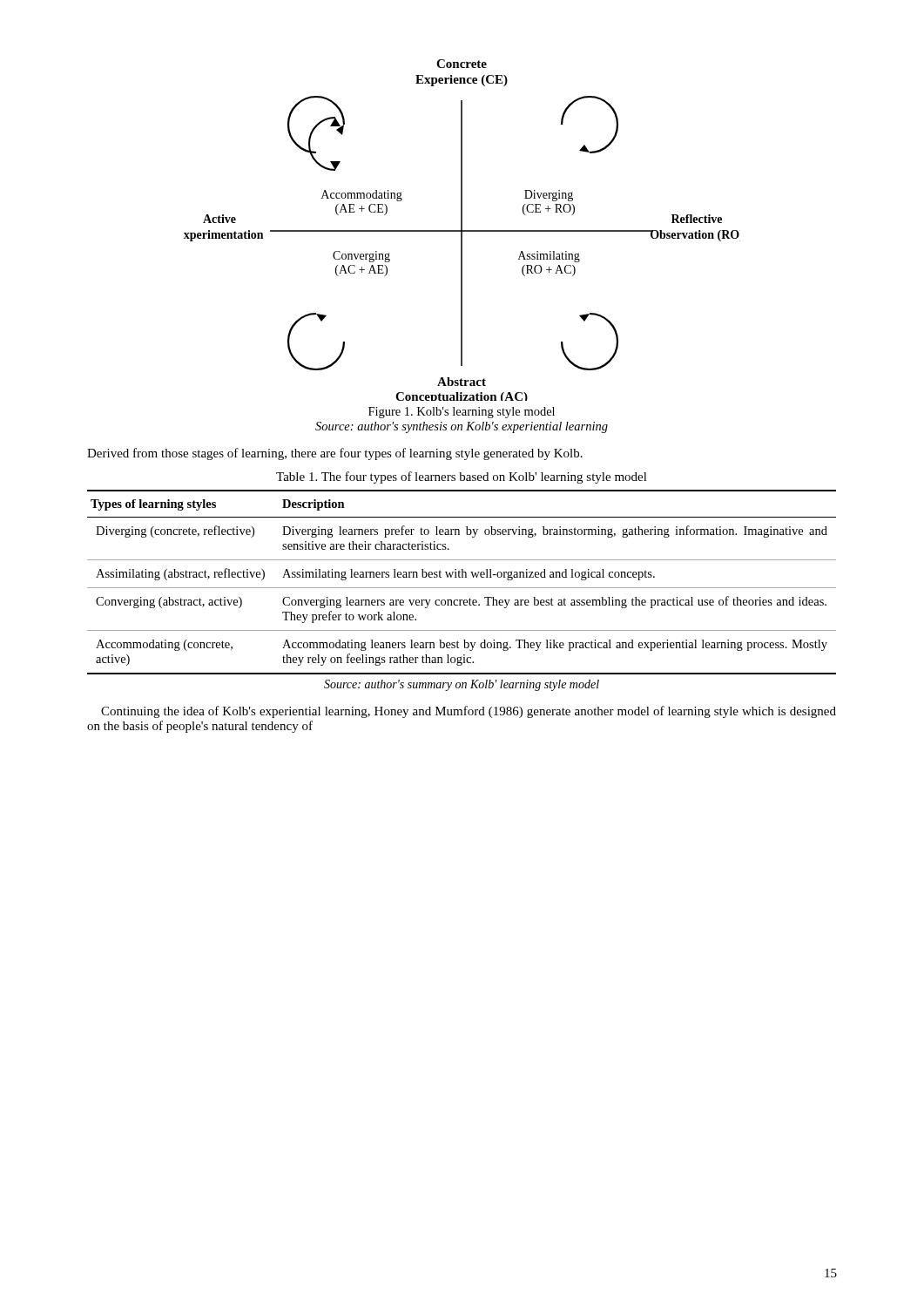Select the text block starting "Table 1. The four types of learners based"

462,477
